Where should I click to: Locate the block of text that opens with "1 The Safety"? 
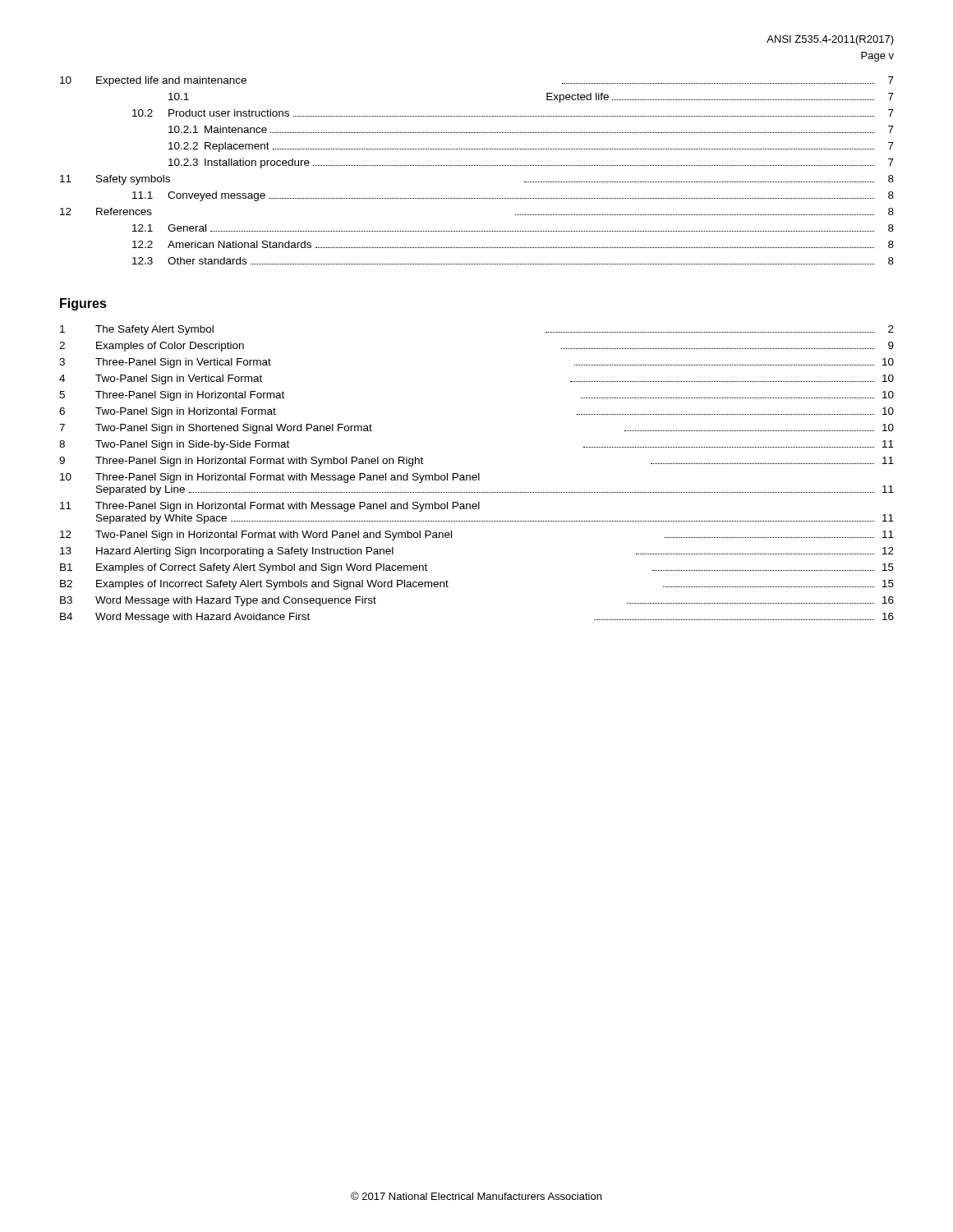155,330
